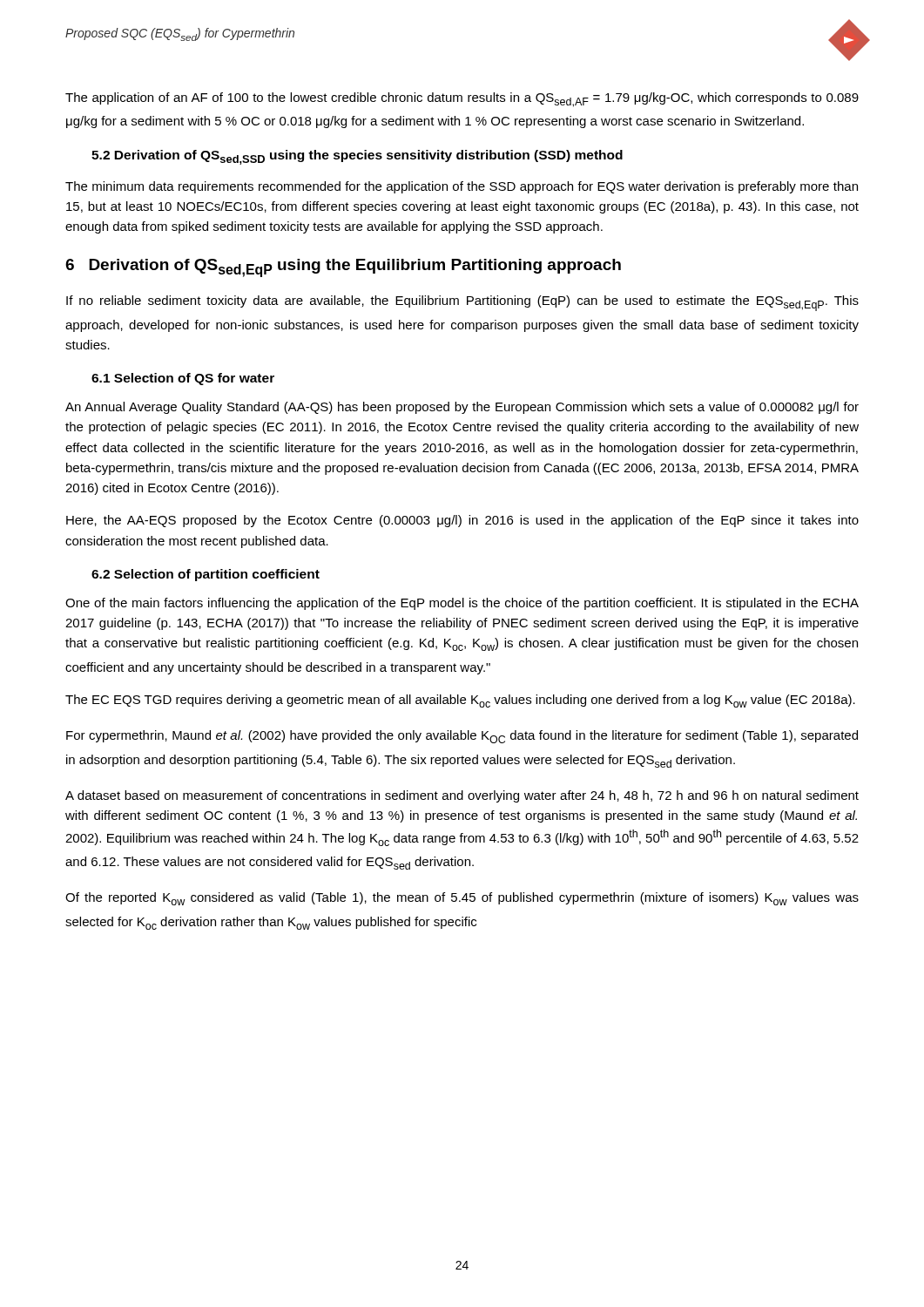The width and height of the screenshot is (924, 1307).
Task: Point to the block beginning "Here, the AA-EQS"
Action: tap(462, 530)
